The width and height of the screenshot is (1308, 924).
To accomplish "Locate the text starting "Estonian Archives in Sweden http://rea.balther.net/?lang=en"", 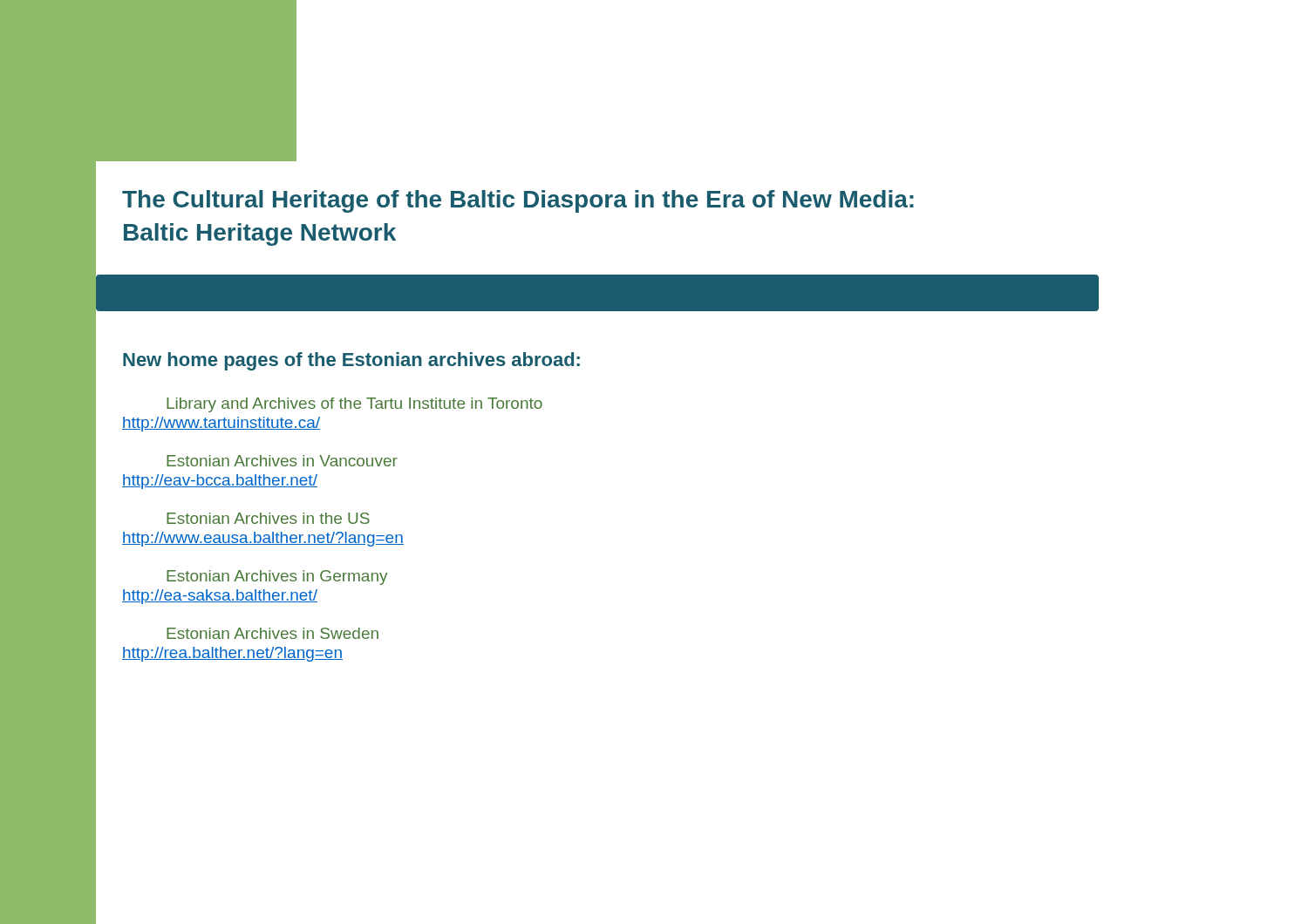I will [272, 633].
